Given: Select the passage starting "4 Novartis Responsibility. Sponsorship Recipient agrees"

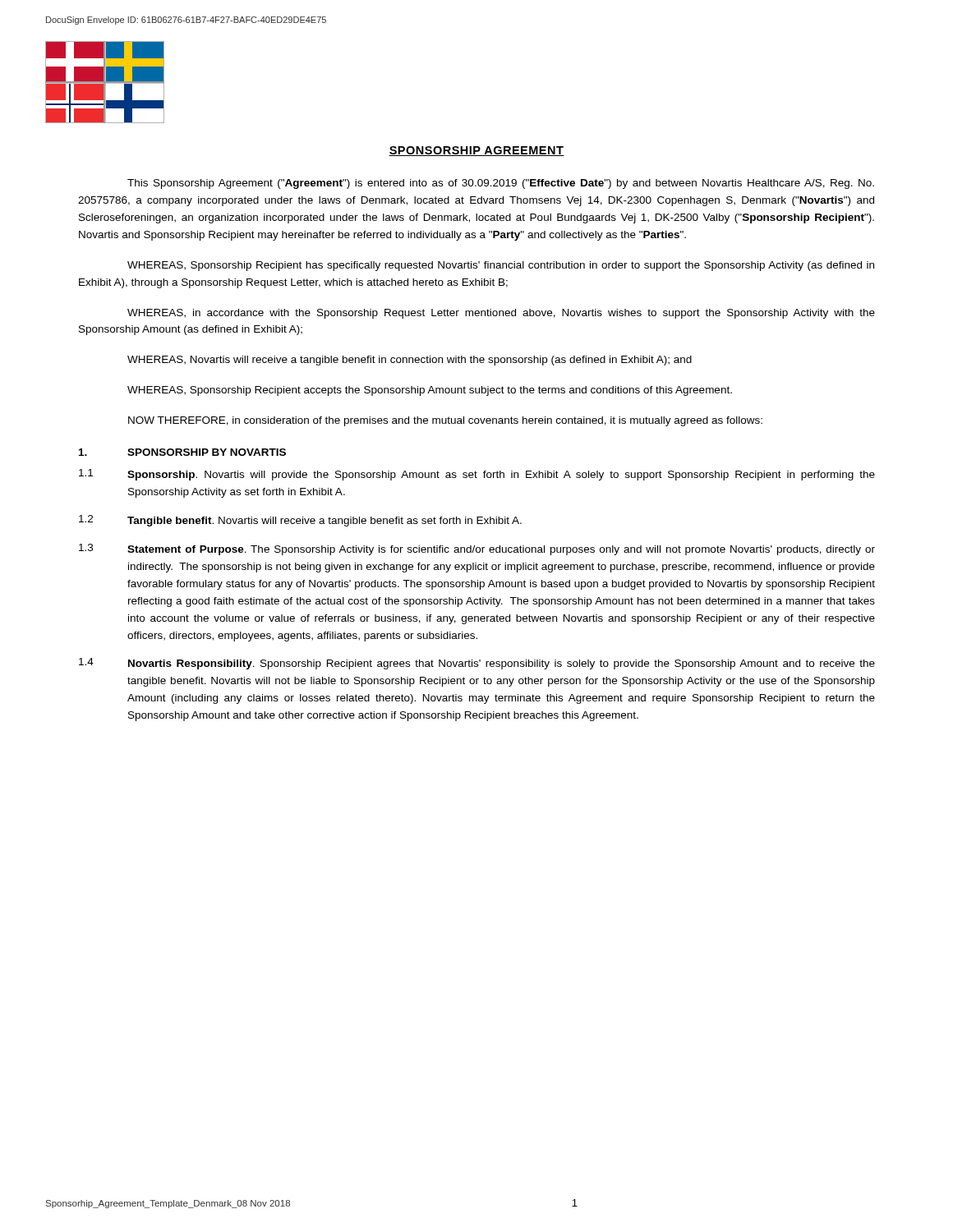Looking at the screenshot, I should pos(476,690).
